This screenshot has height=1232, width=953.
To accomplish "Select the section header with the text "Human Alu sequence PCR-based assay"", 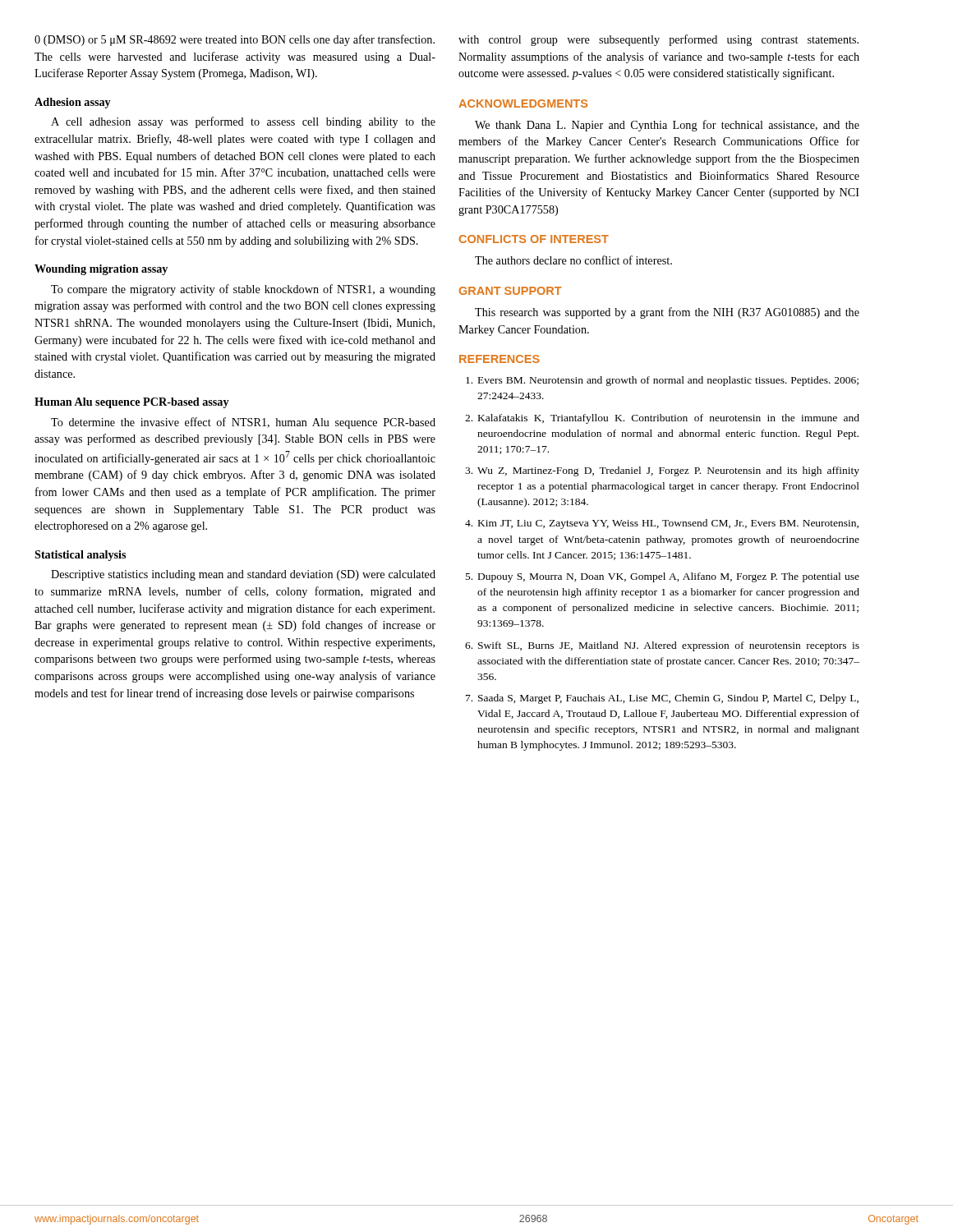I will (235, 402).
